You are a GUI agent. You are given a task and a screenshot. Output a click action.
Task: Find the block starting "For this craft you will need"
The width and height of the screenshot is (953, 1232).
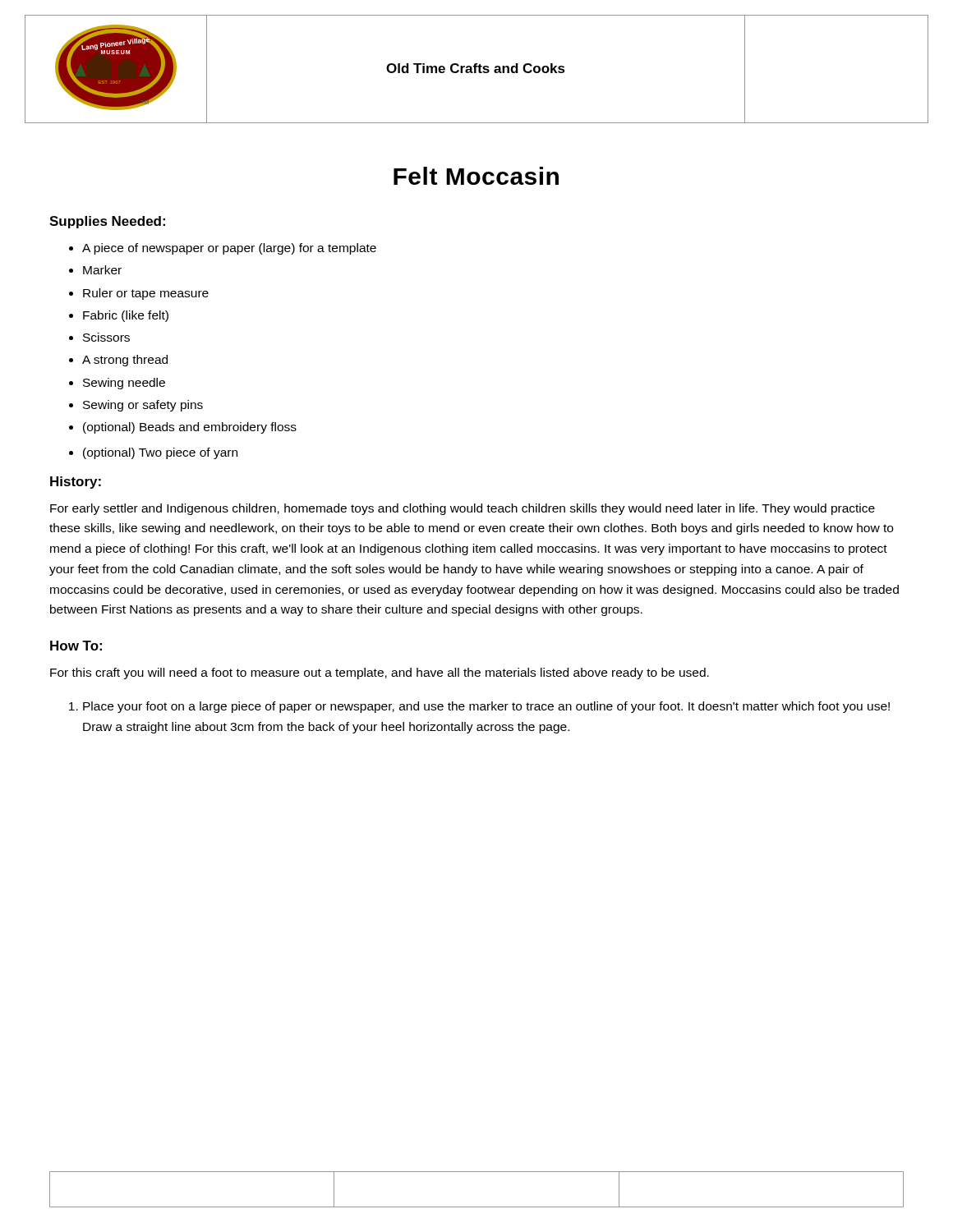(x=379, y=672)
